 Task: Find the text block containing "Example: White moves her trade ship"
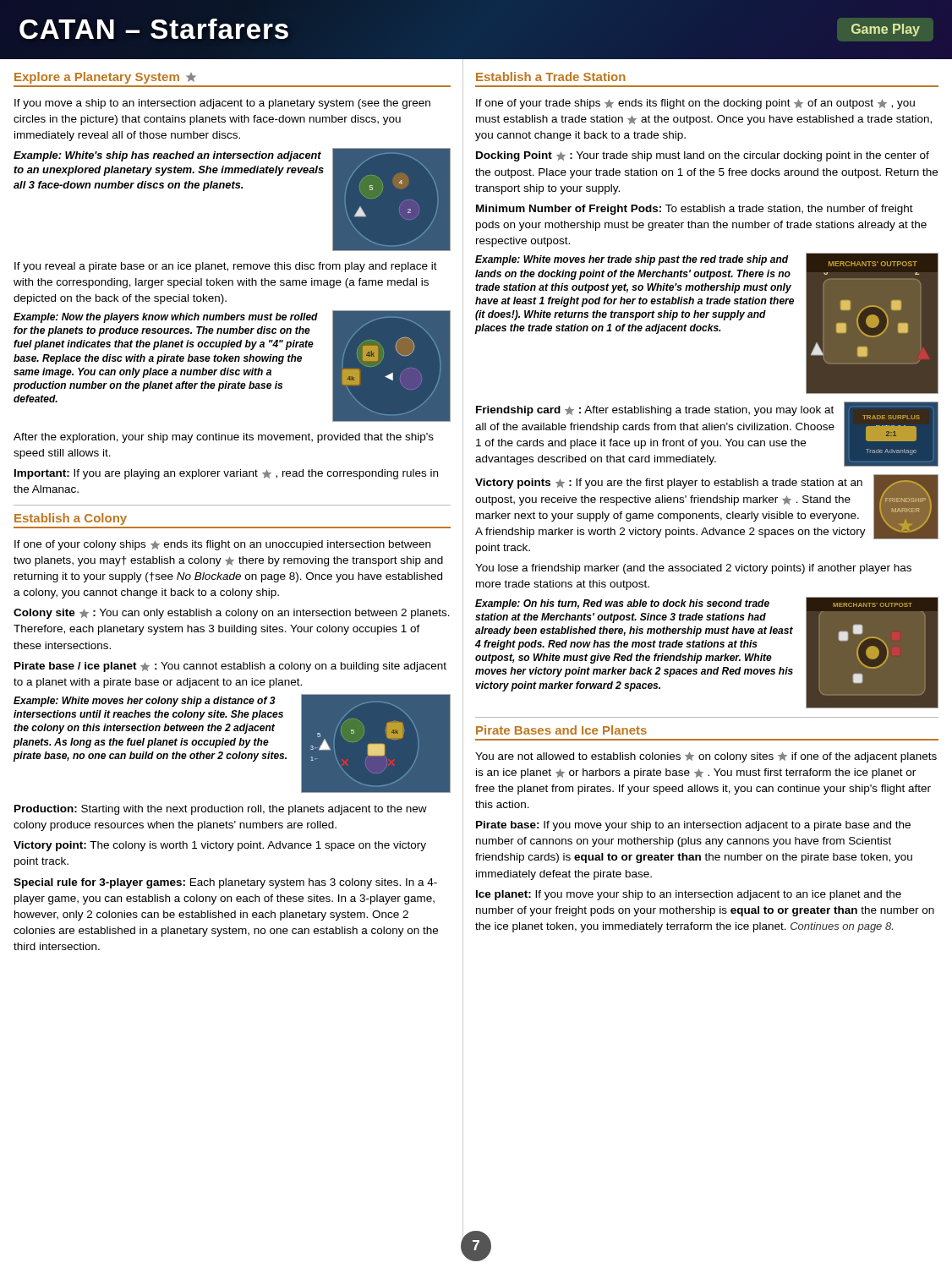(x=635, y=294)
